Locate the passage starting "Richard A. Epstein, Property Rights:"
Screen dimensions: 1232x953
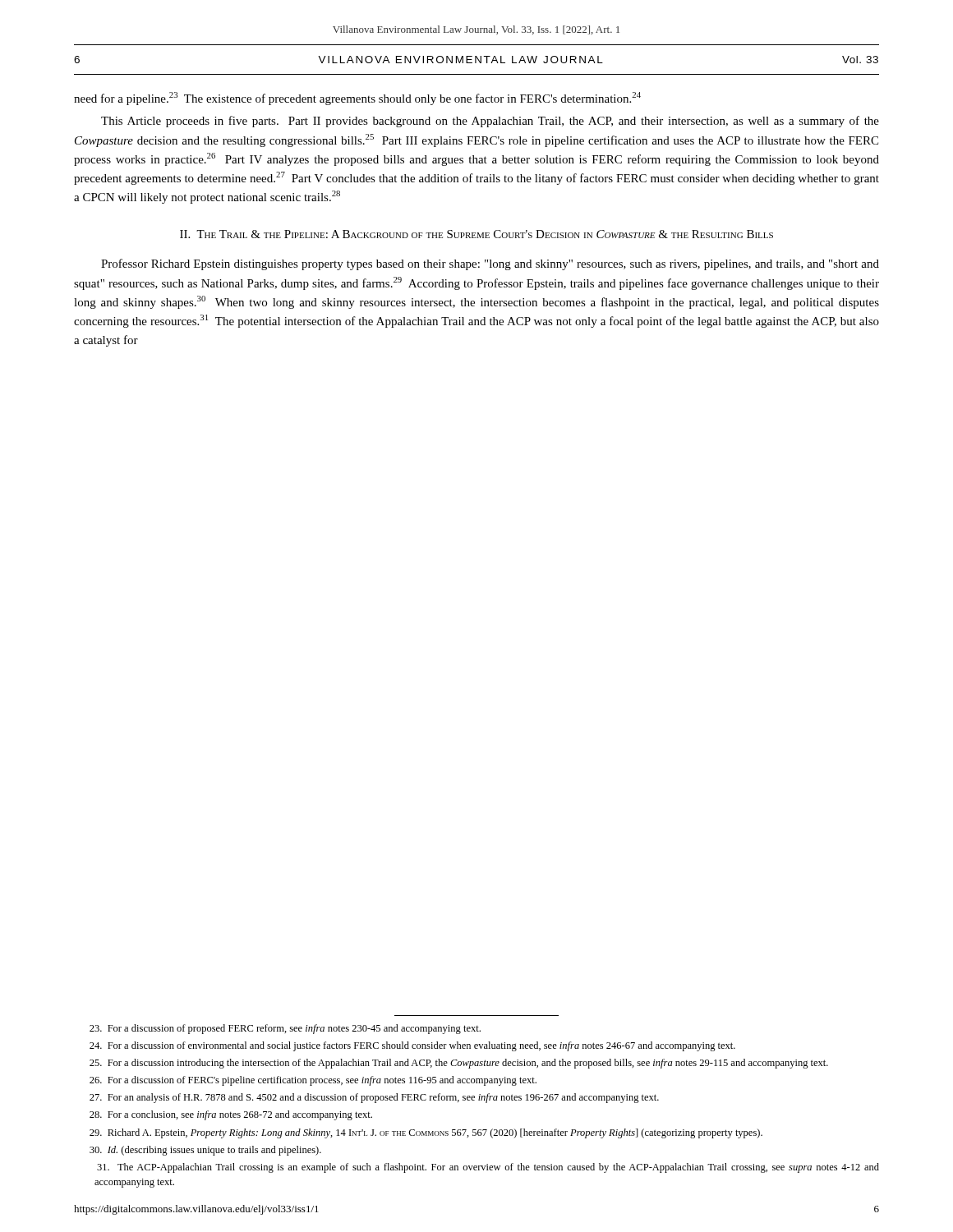pyautogui.click(x=418, y=1132)
